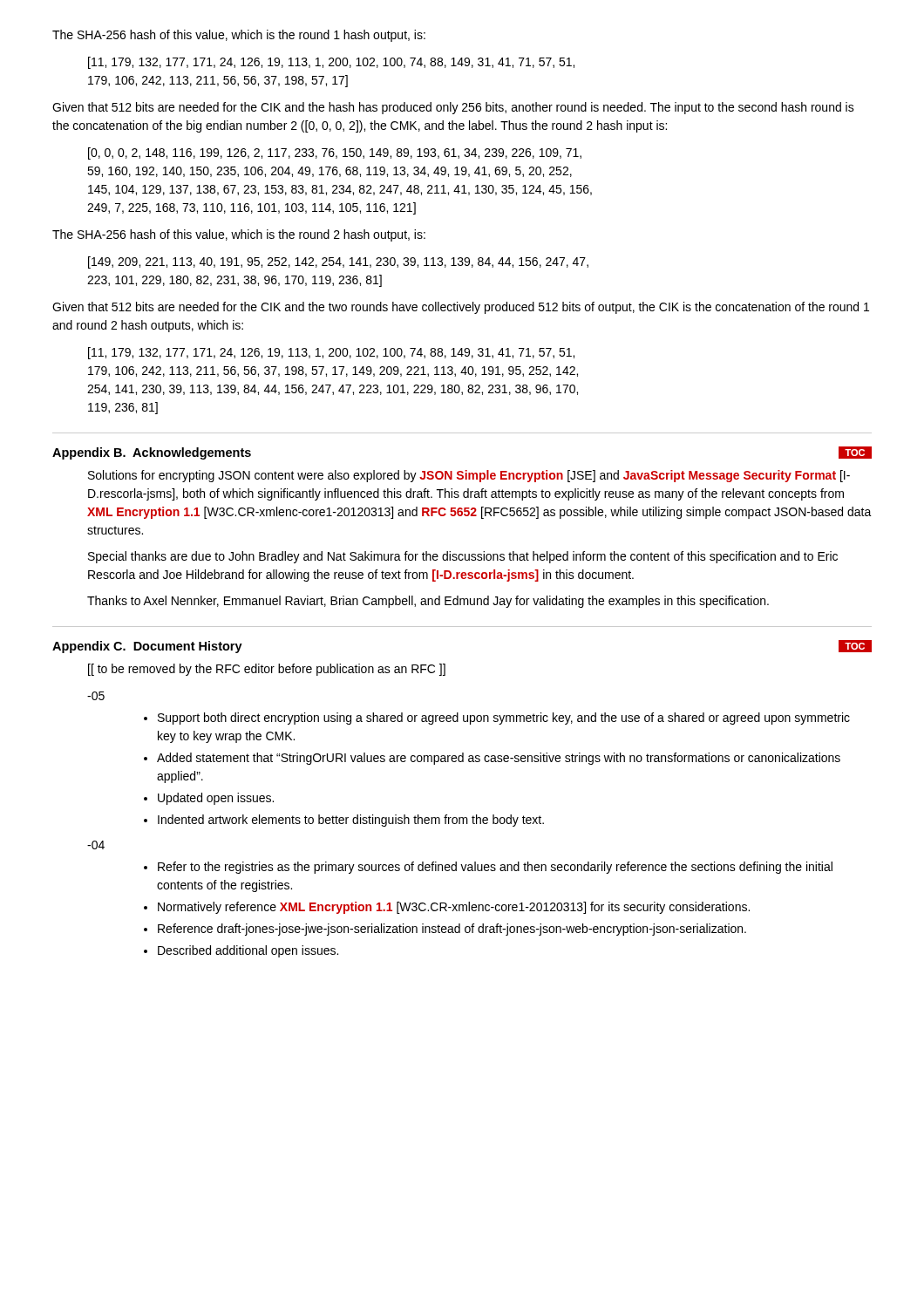924x1308 pixels.
Task: Locate the block of text that opens with "Reference draft-jones-jose-jwe-json-serialization instead of"
Action: tap(452, 929)
